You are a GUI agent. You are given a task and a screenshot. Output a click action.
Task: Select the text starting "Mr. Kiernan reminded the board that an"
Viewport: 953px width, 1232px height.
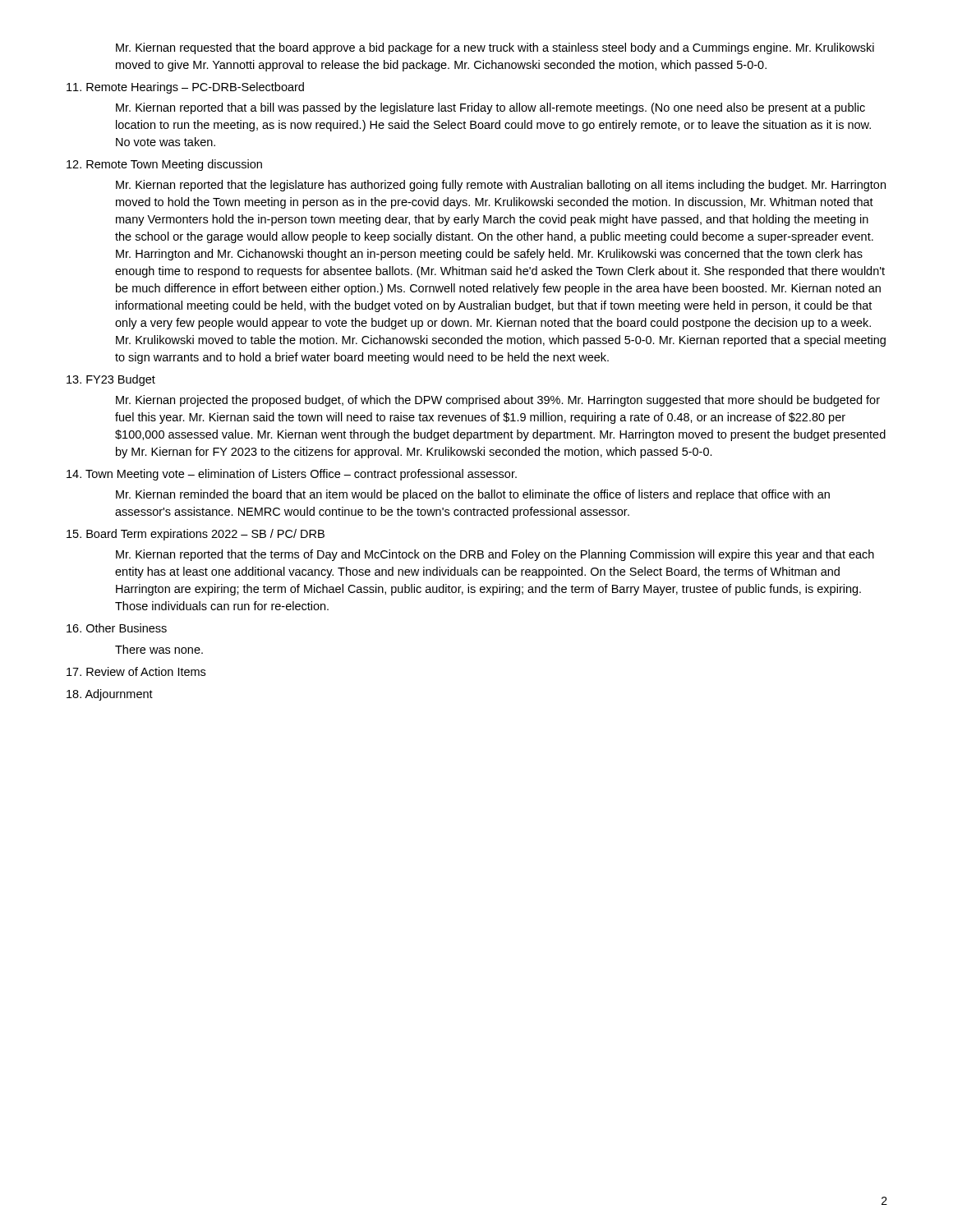(501, 504)
